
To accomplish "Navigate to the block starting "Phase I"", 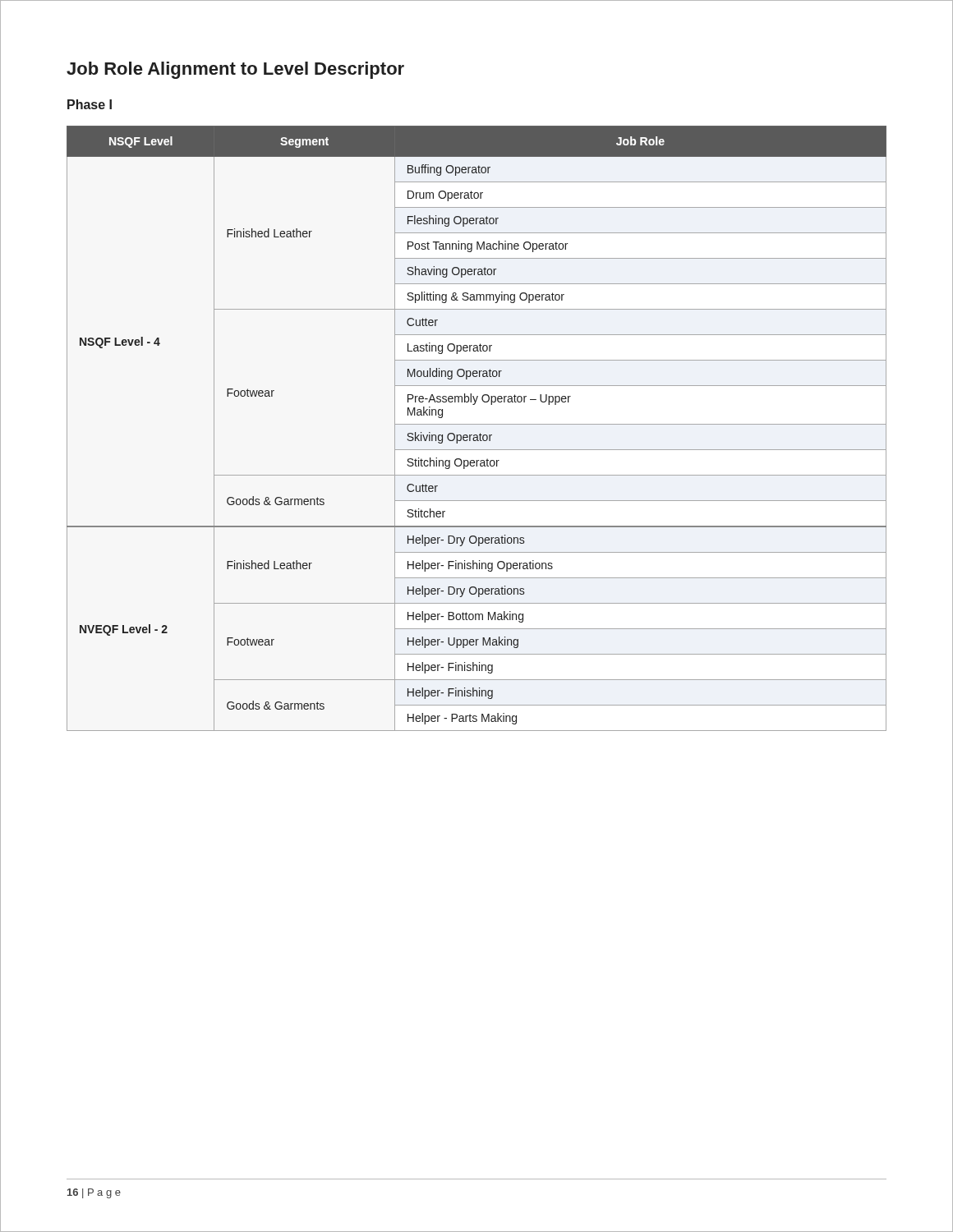I will [90, 105].
